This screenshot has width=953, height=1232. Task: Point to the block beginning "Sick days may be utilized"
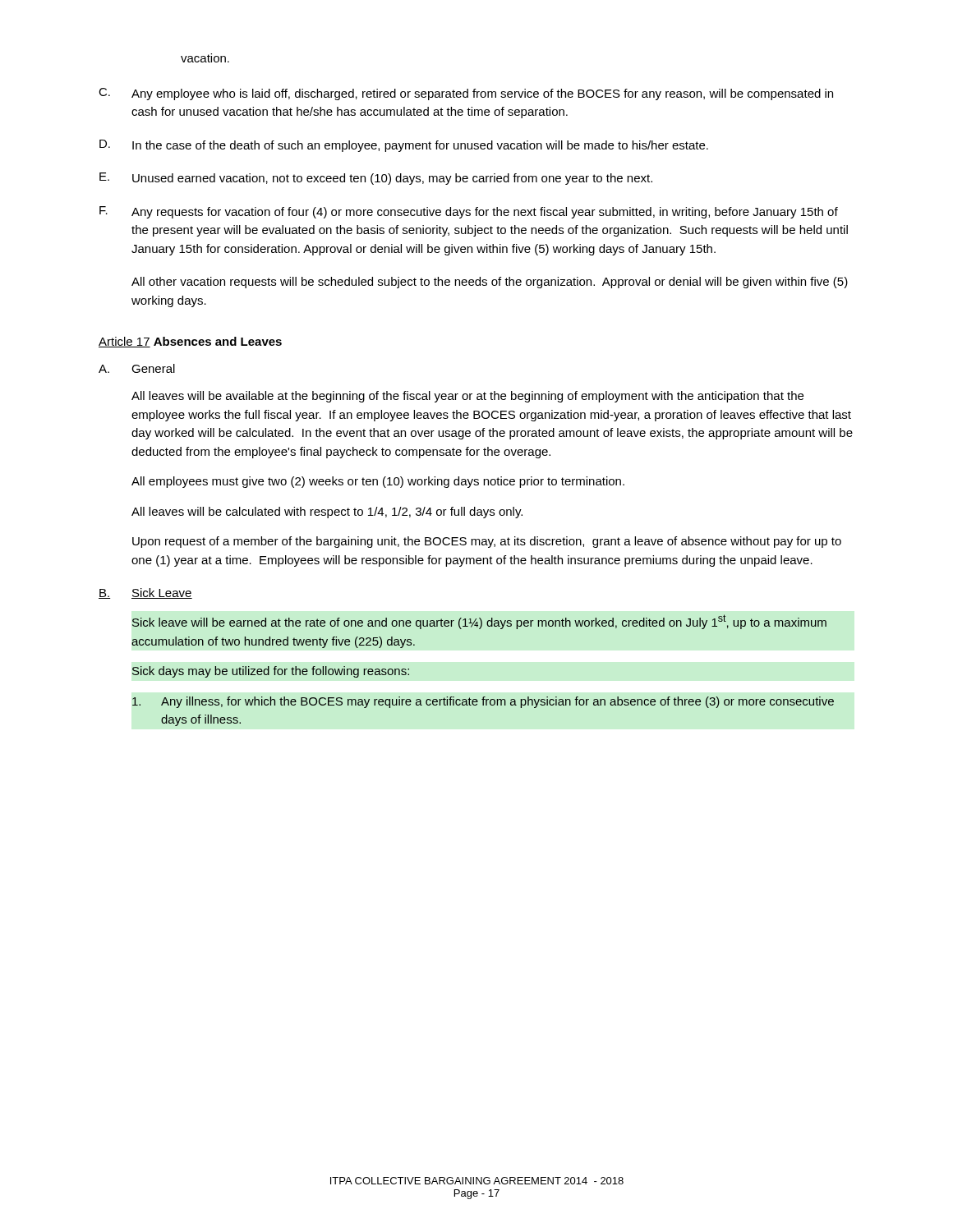pyautogui.click(x=271, y=671)
